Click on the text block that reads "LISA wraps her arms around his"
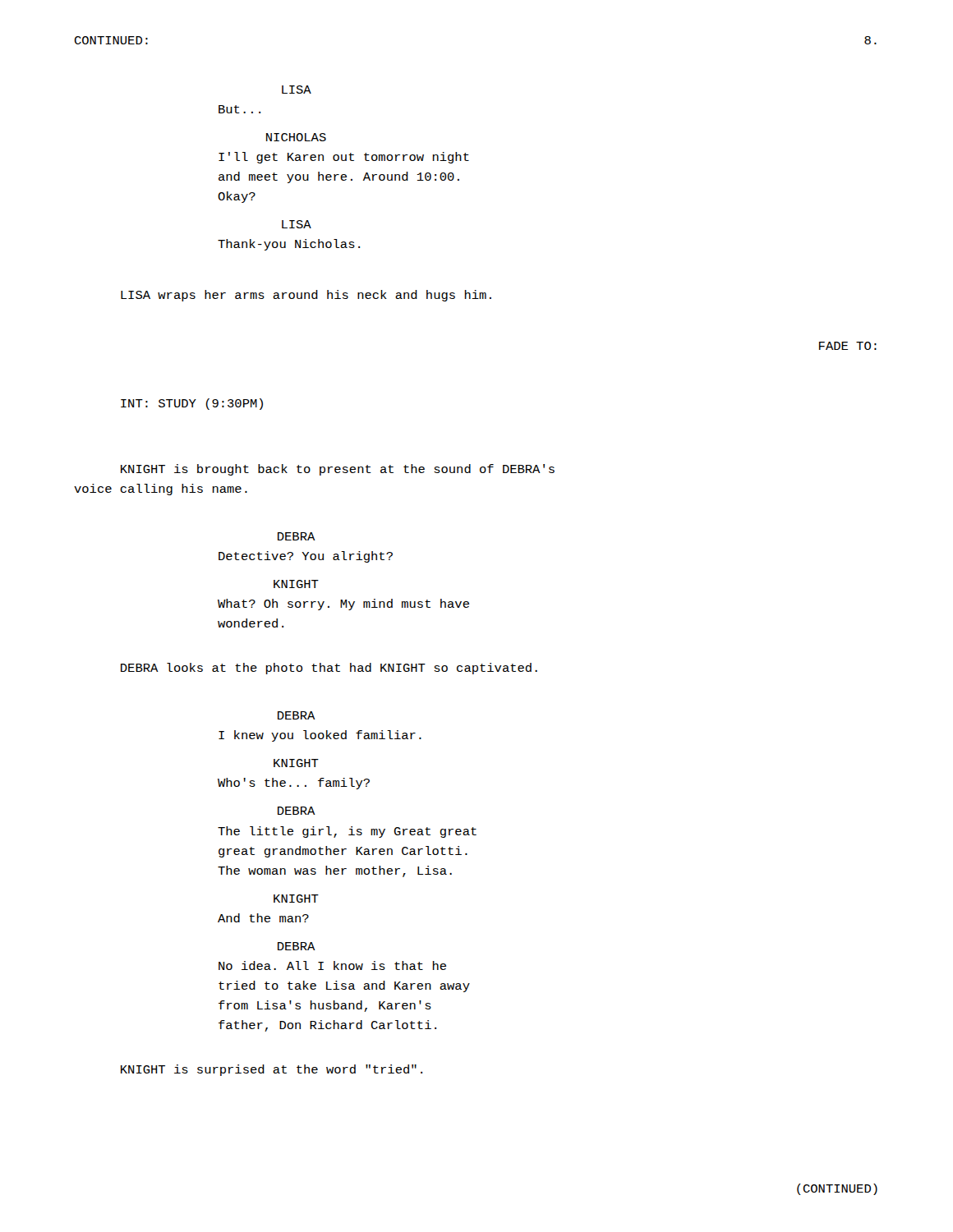 point(284,306)
